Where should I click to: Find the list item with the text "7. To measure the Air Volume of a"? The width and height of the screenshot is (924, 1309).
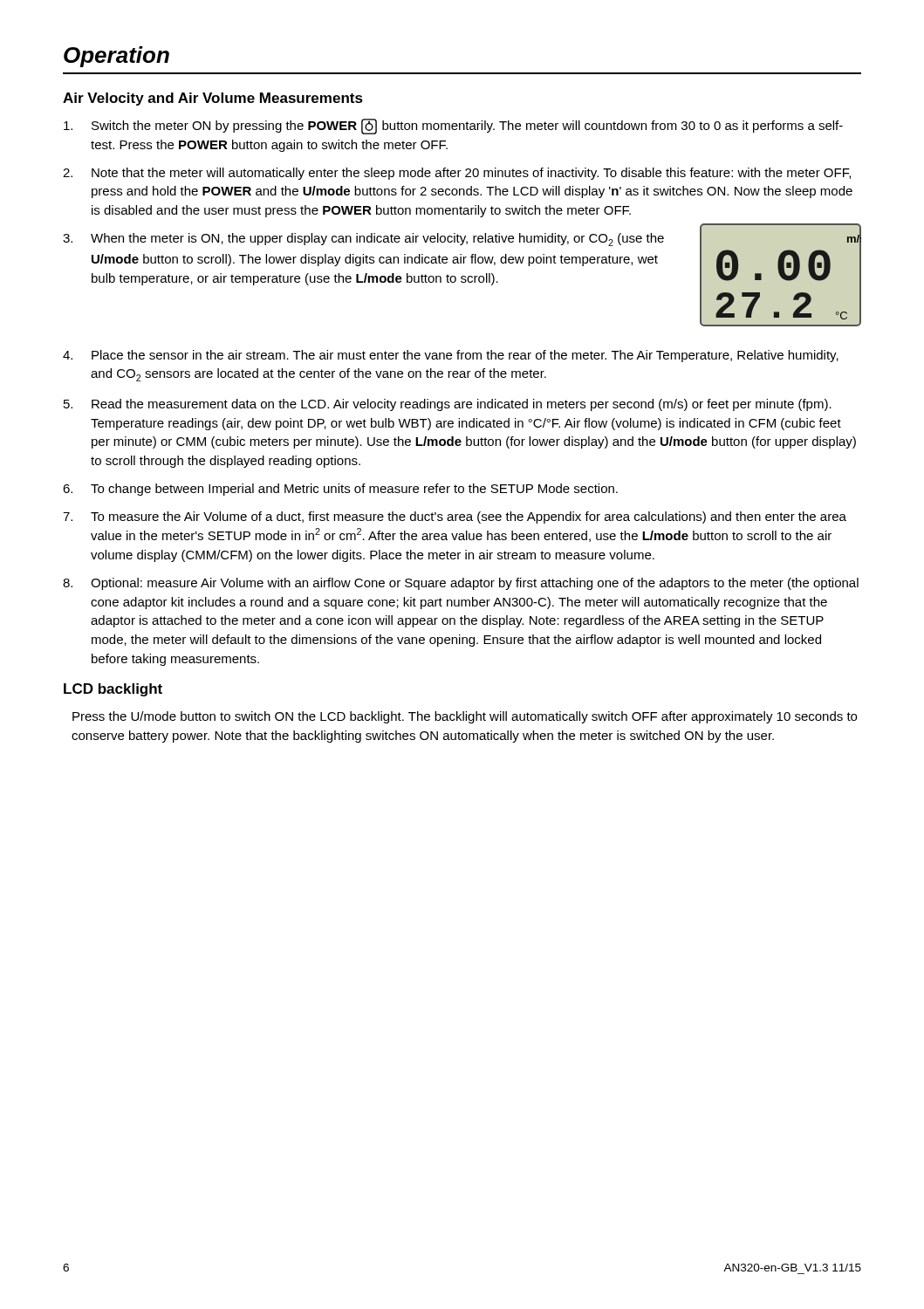[462, 536]
